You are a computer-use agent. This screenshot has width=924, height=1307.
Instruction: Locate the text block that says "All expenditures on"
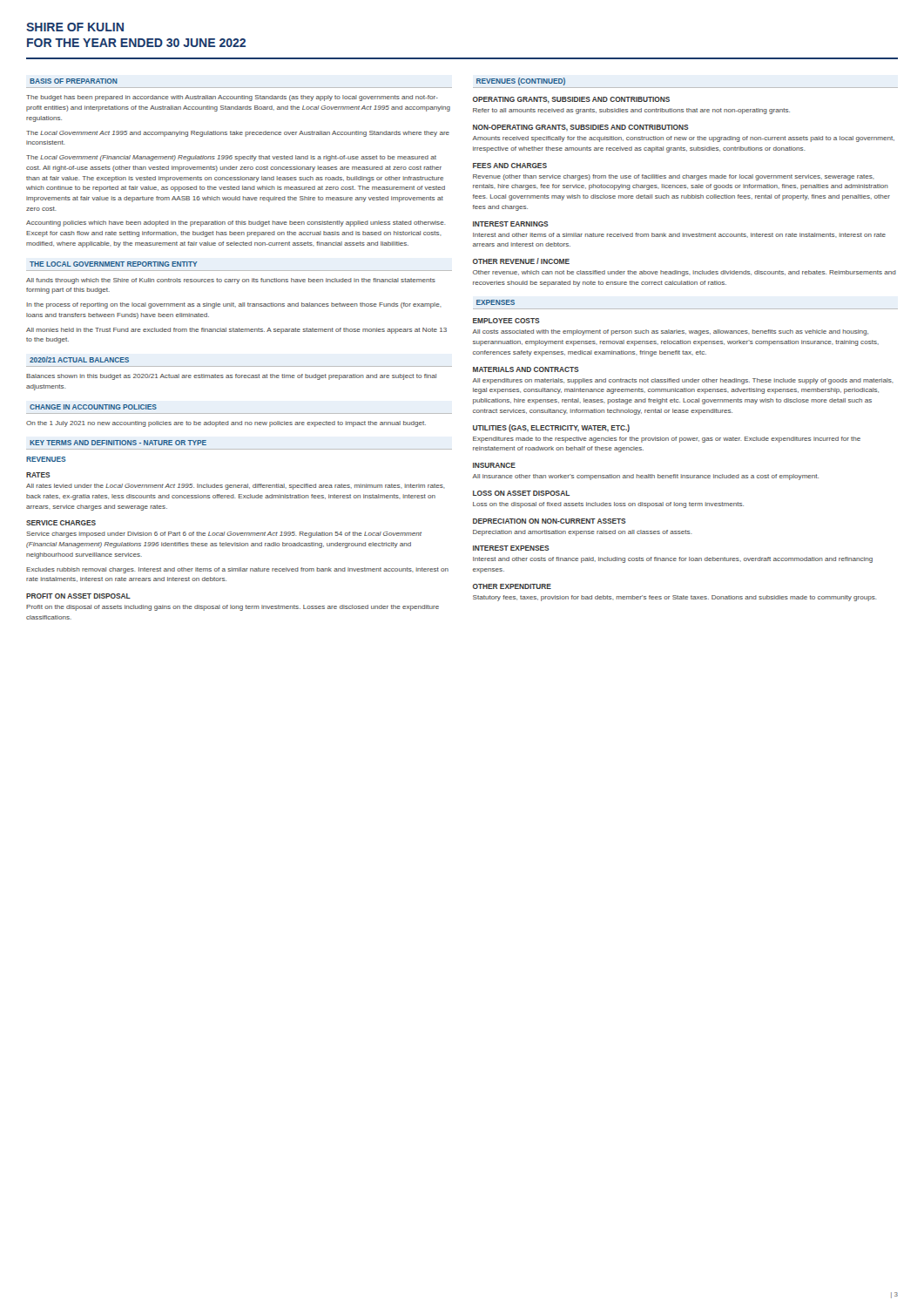point(683,395)
